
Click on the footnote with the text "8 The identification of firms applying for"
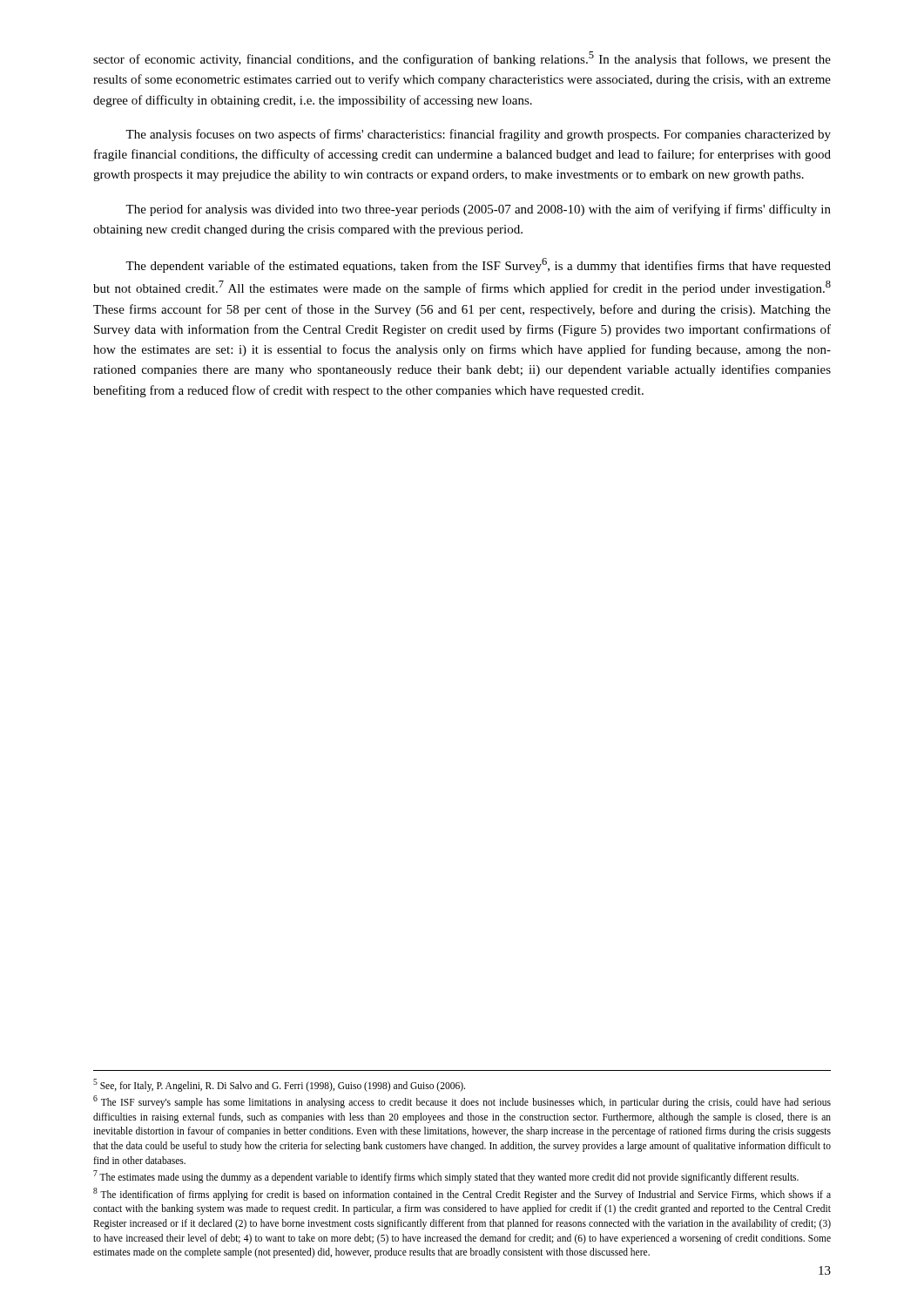pos(462,1222)
